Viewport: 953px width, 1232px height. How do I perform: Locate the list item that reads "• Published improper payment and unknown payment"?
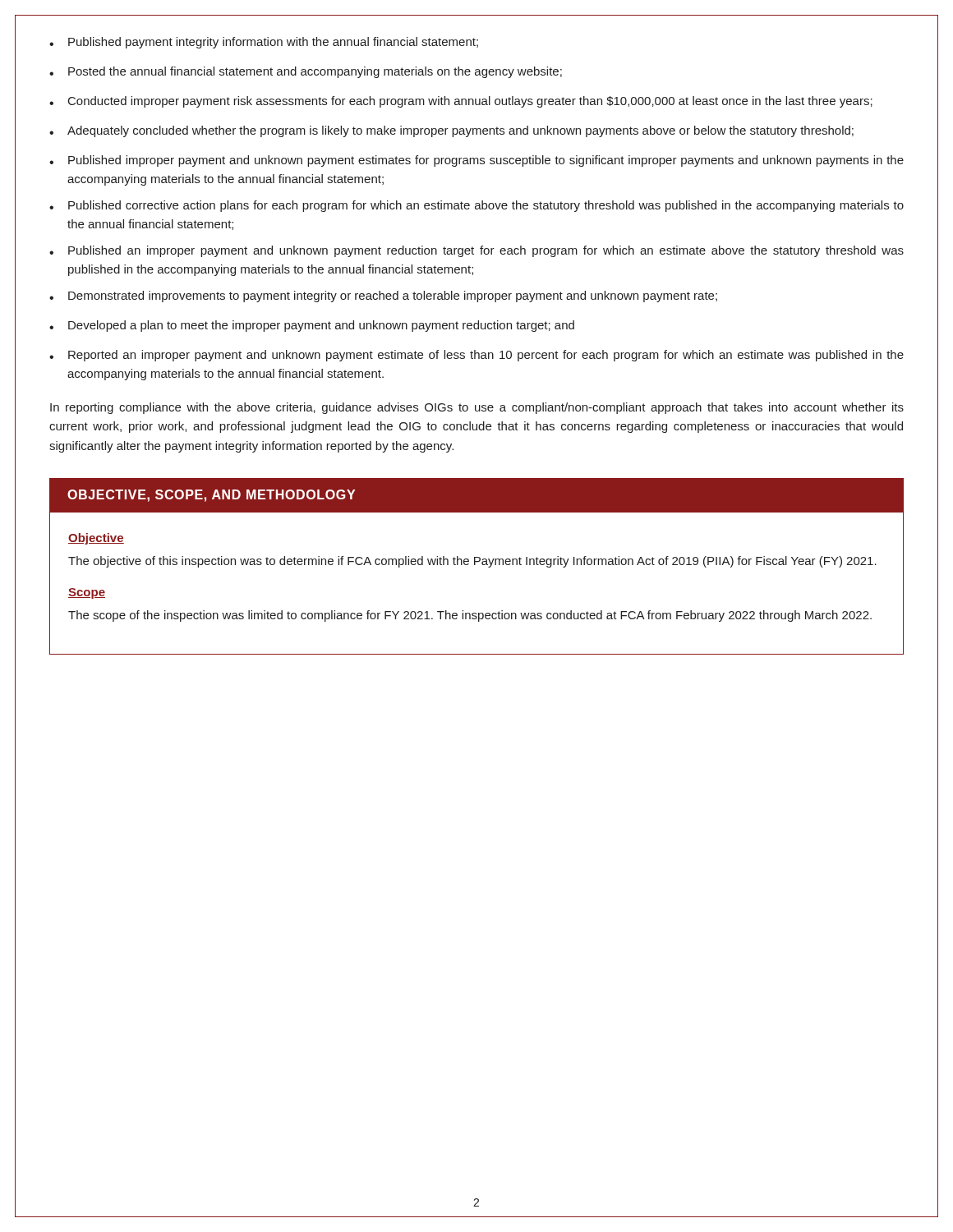pyautogui.click(x=476, y=170)
